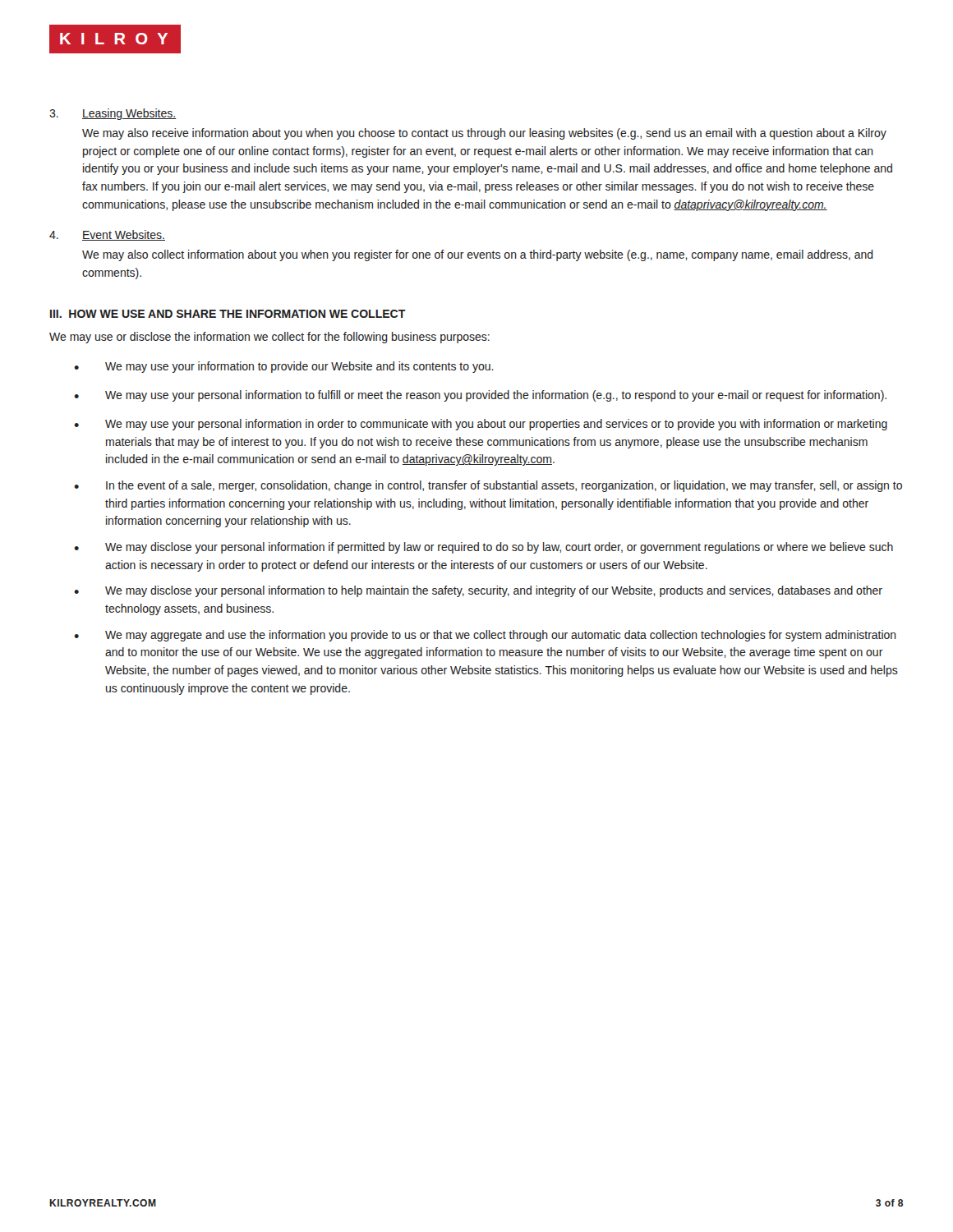Find the list item that reads "We may aggregate and use the information you"

pos(504,662)
